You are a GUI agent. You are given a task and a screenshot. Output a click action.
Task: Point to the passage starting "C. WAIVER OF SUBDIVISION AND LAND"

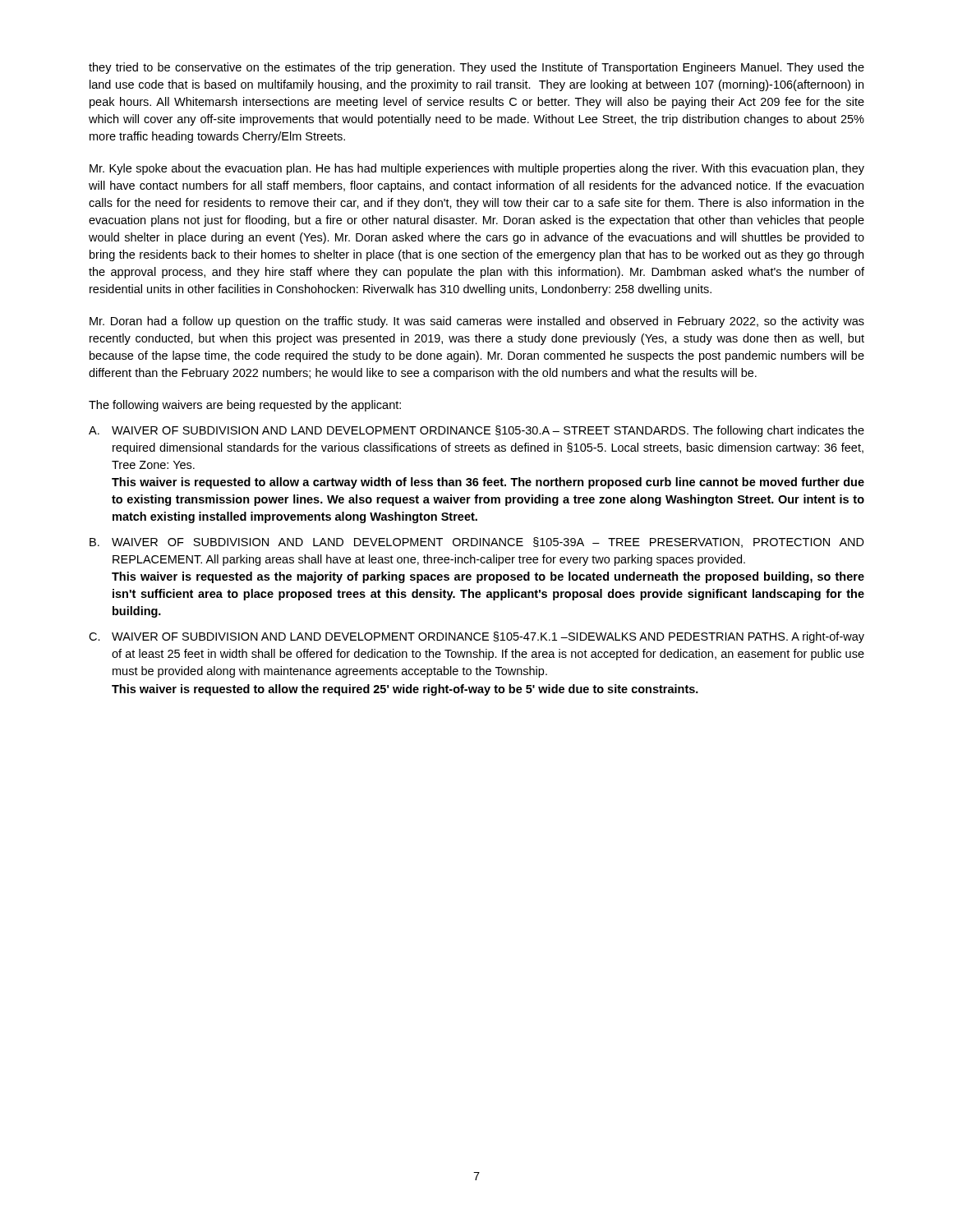[476, 663]
